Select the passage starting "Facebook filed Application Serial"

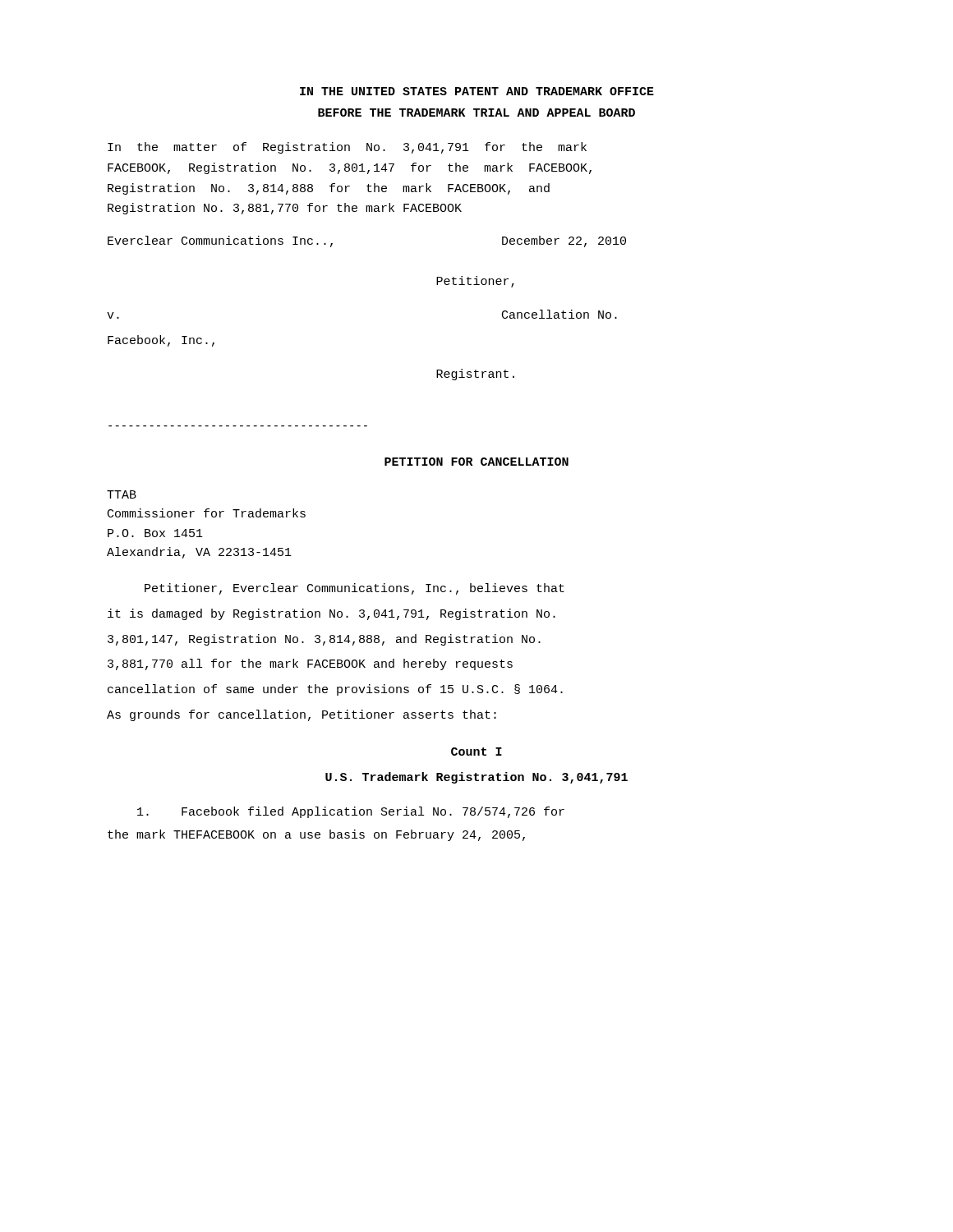pos(336,824)
